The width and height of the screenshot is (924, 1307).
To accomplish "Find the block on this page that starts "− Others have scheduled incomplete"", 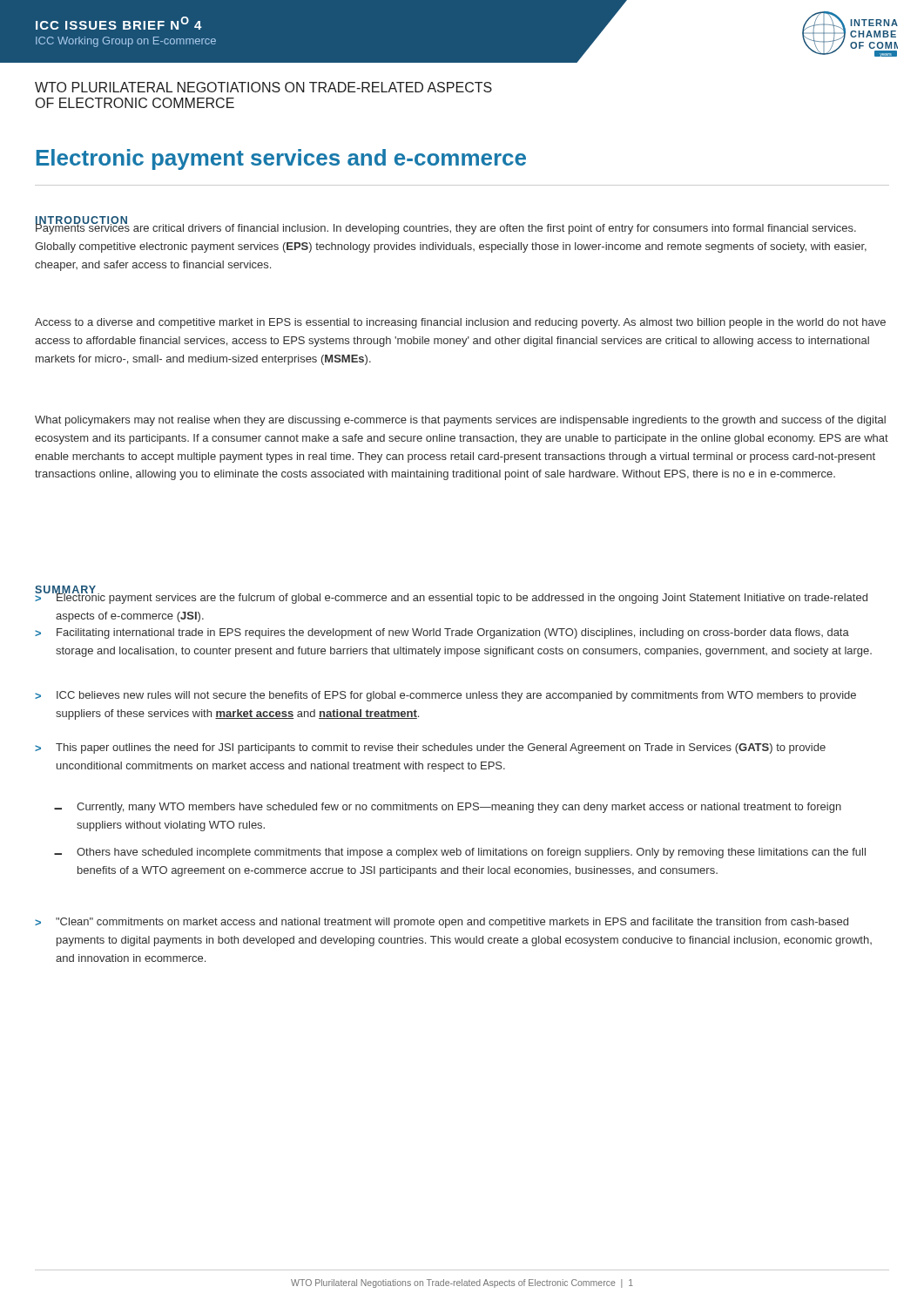I will coord(472,862).
